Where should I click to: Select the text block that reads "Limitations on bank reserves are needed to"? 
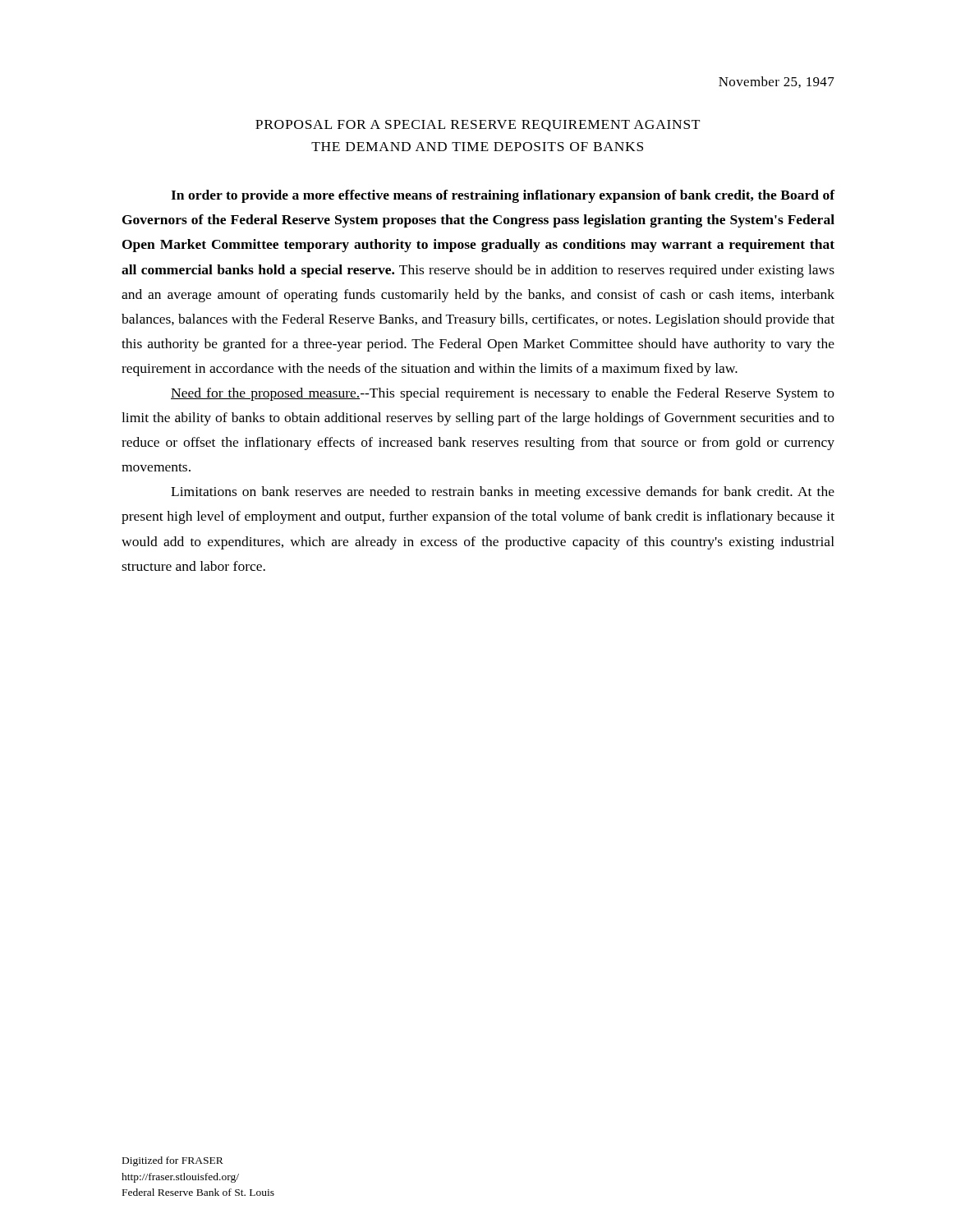(478, 529)
